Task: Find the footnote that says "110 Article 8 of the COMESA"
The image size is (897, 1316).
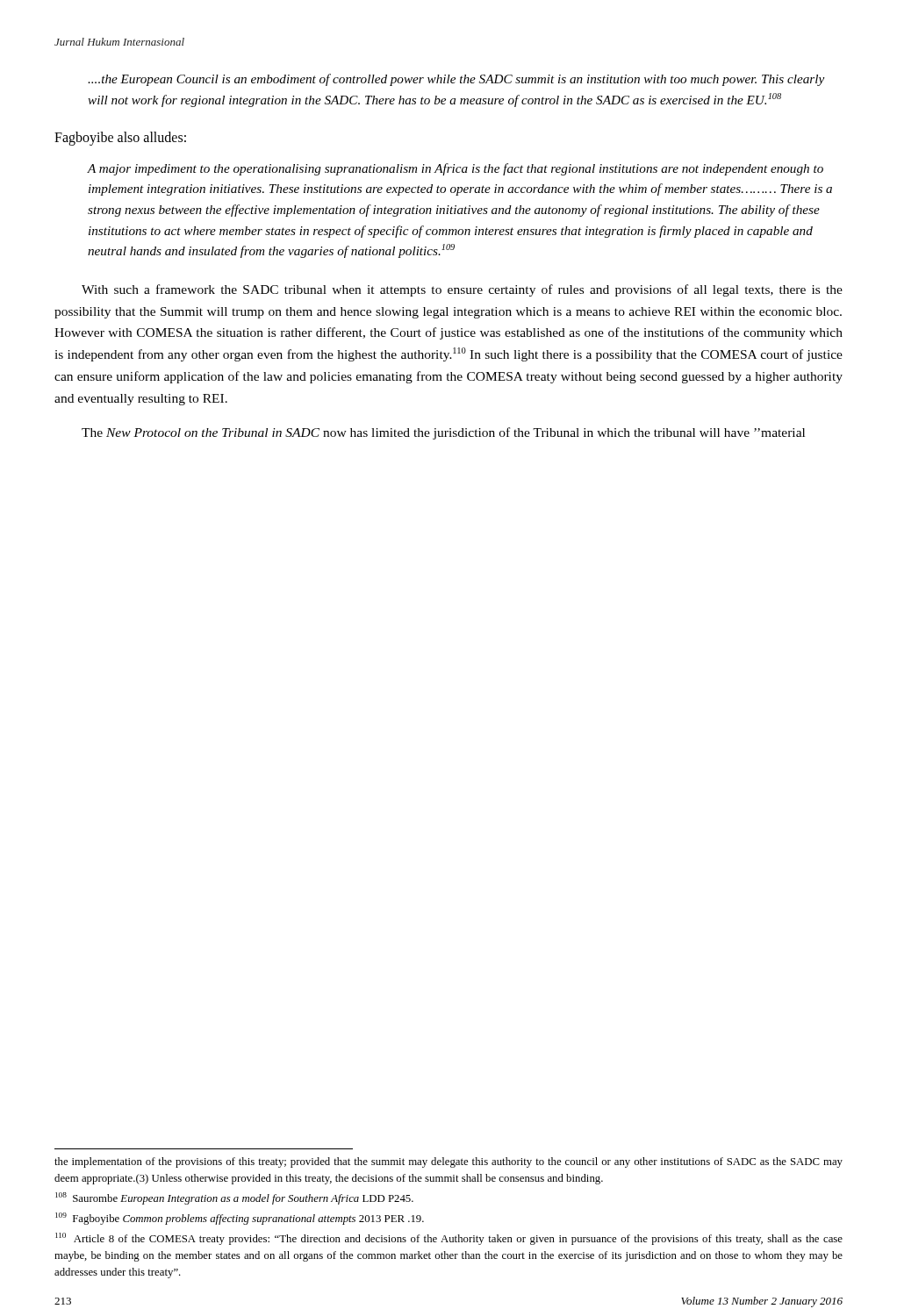Action: click(448, 1255)
